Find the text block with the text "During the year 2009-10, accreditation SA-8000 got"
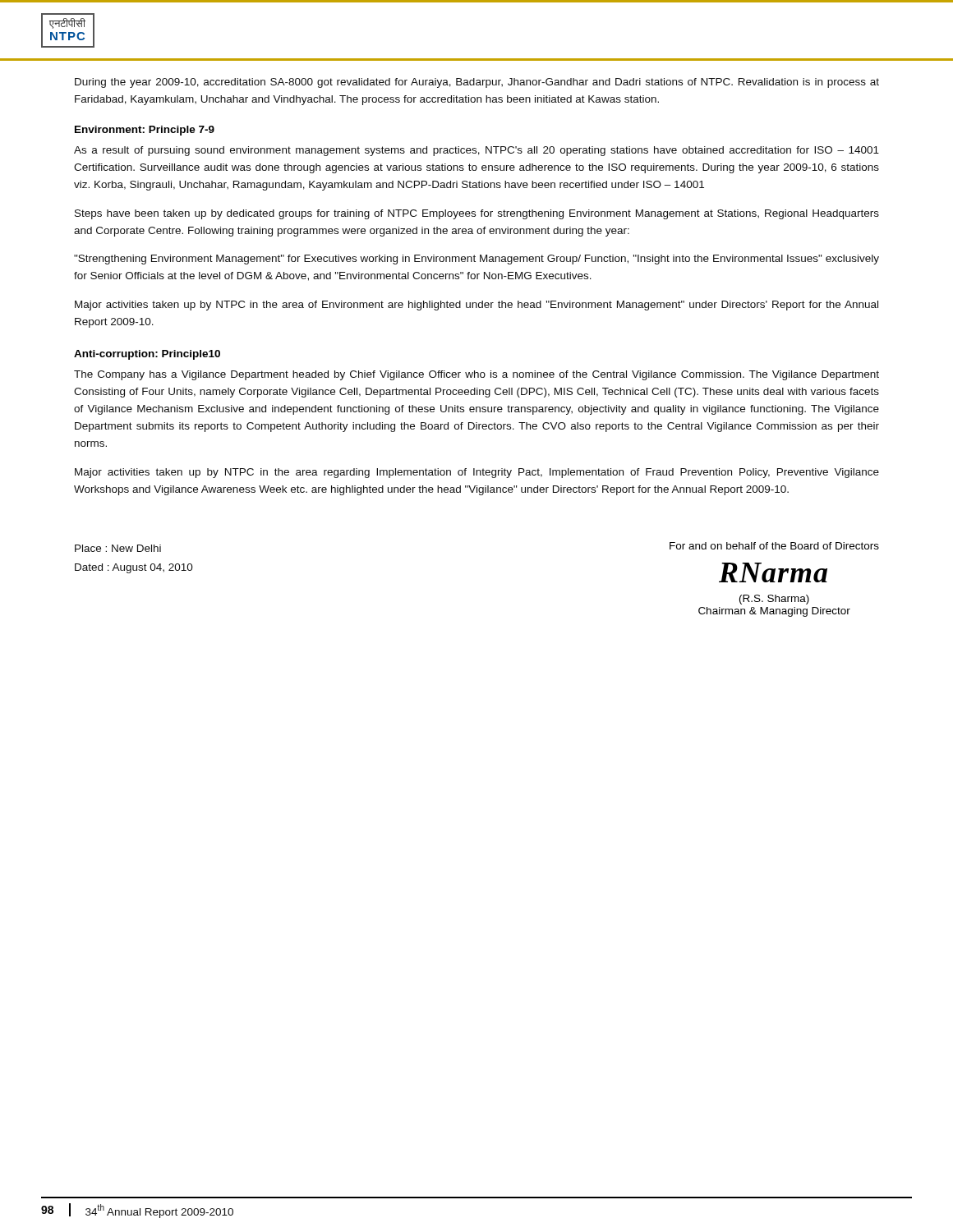 (476, 90)
